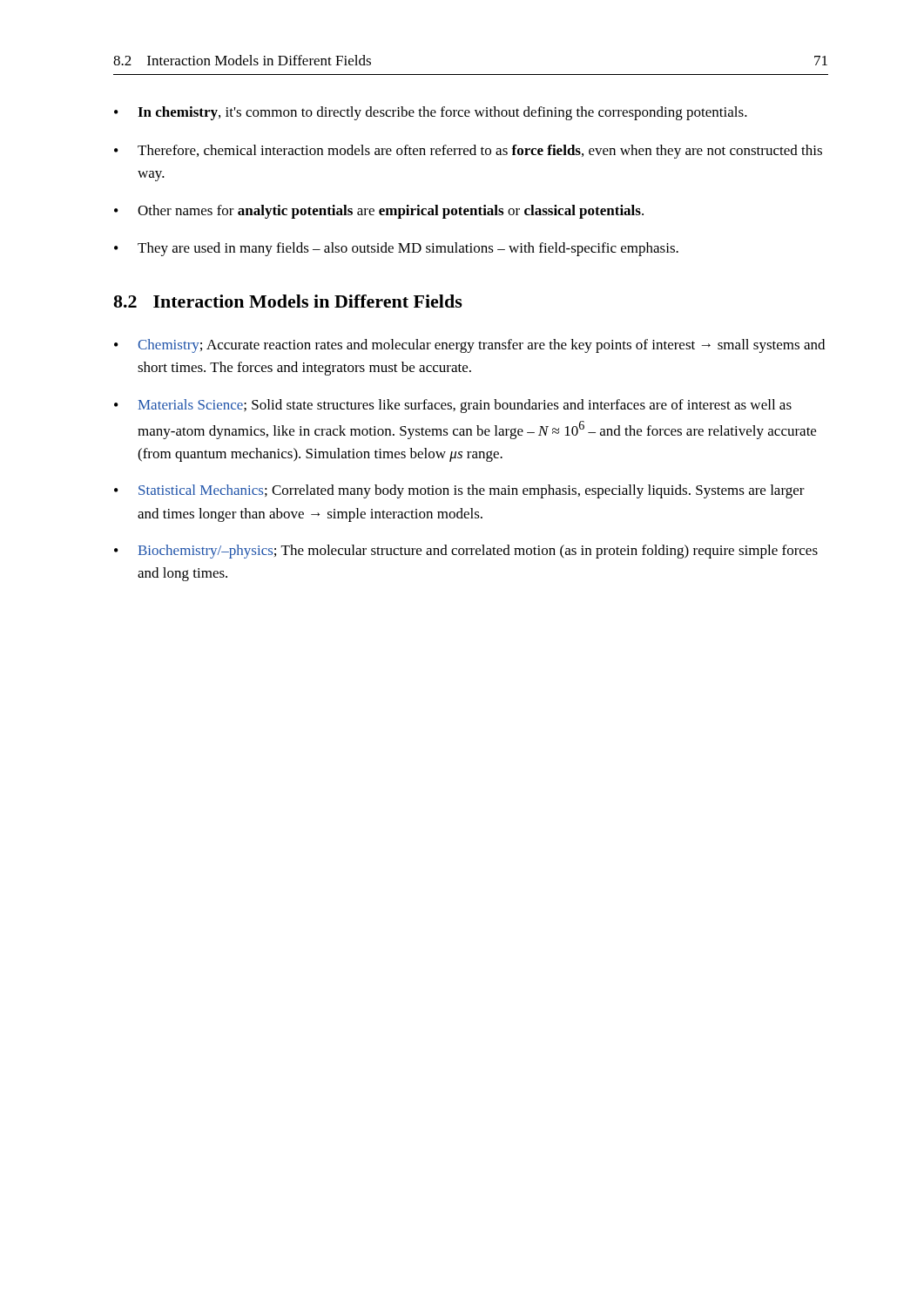The image size is (924, 1307).
Task: Find the block on this page that starts "• Chemistry; Accurate reaction rates and"
Action: pos(471,357)
